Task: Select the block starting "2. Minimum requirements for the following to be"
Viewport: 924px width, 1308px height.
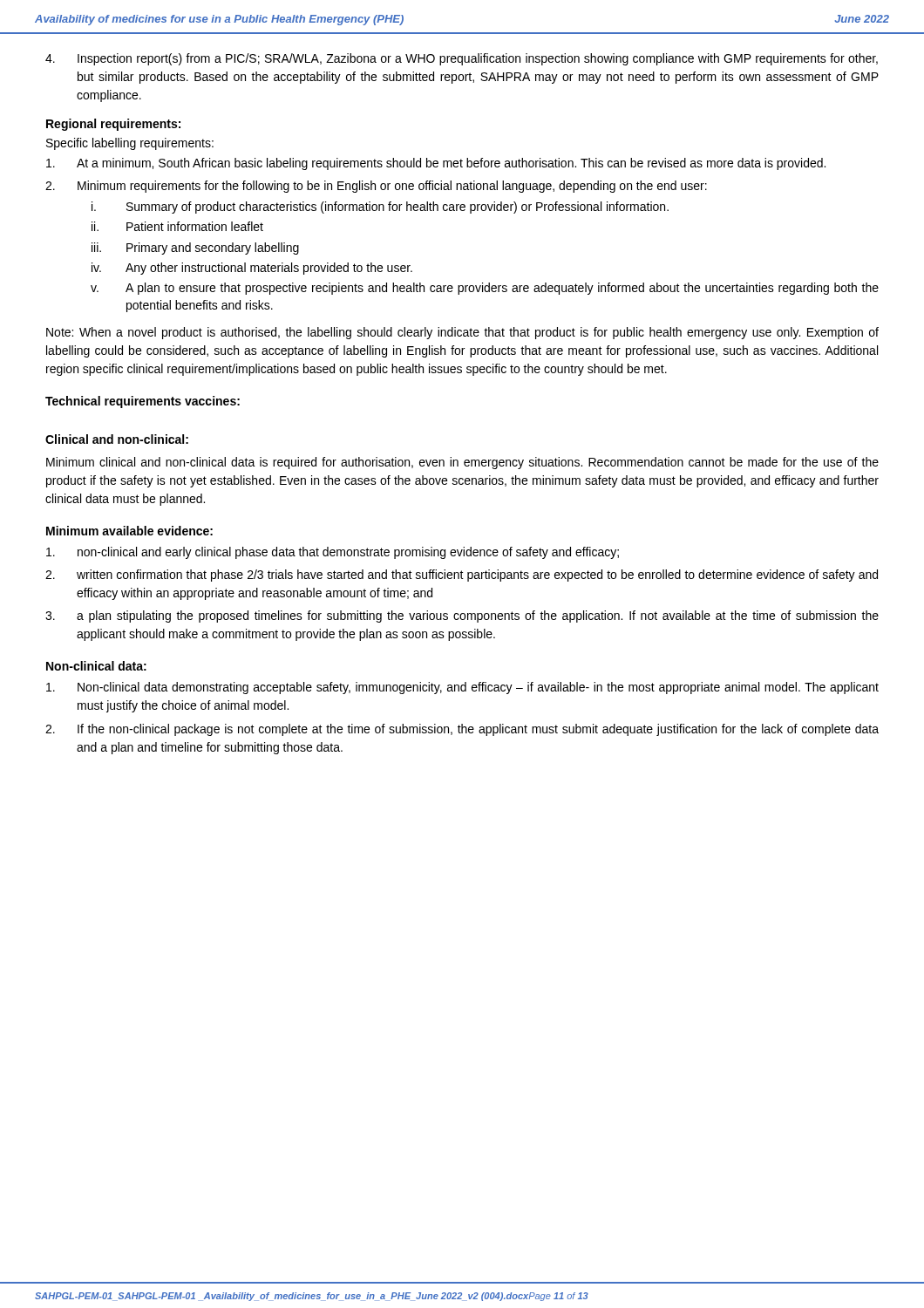Action: [x=462, y=186]
